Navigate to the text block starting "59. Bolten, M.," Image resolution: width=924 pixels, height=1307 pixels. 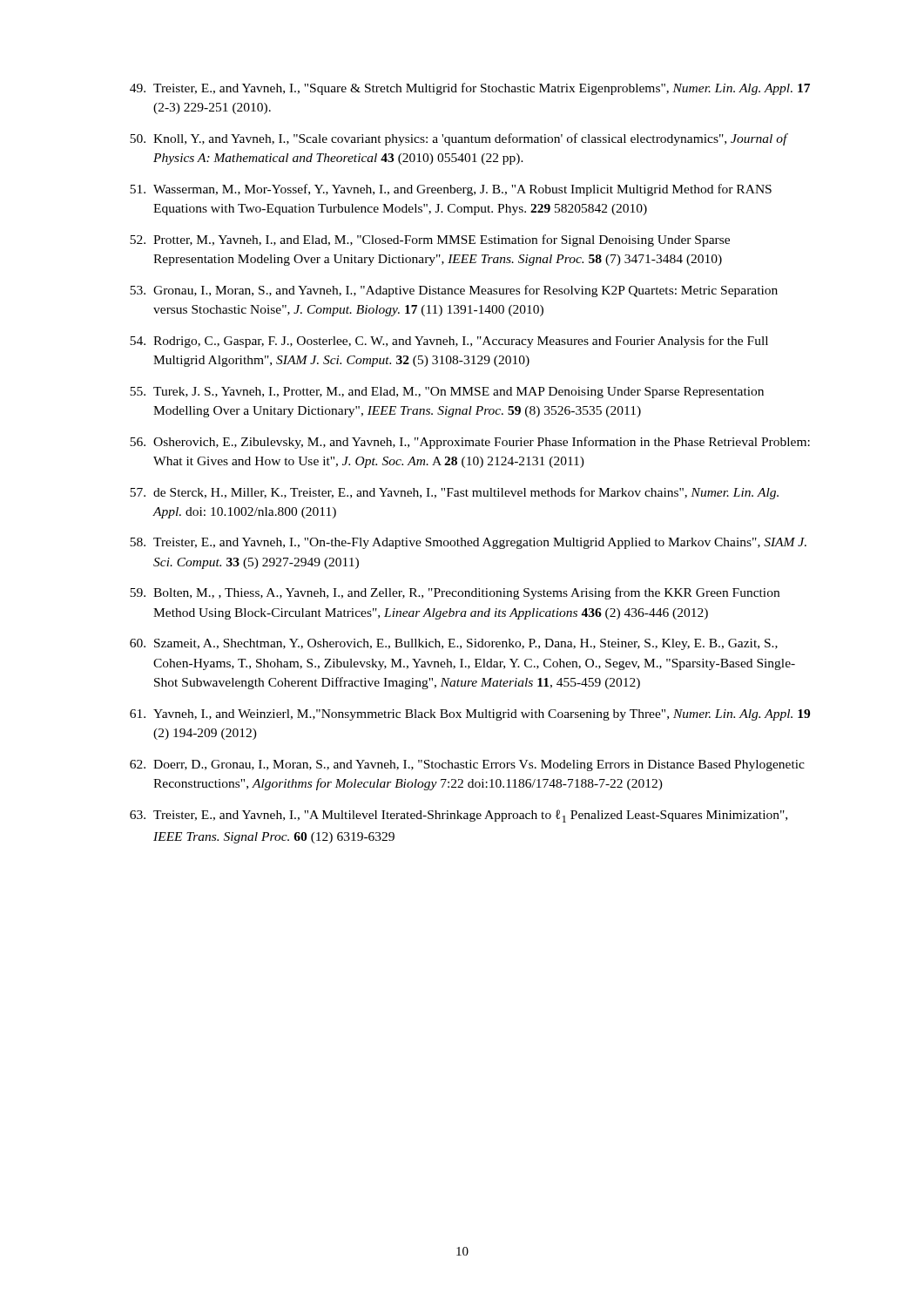(462, 603)
